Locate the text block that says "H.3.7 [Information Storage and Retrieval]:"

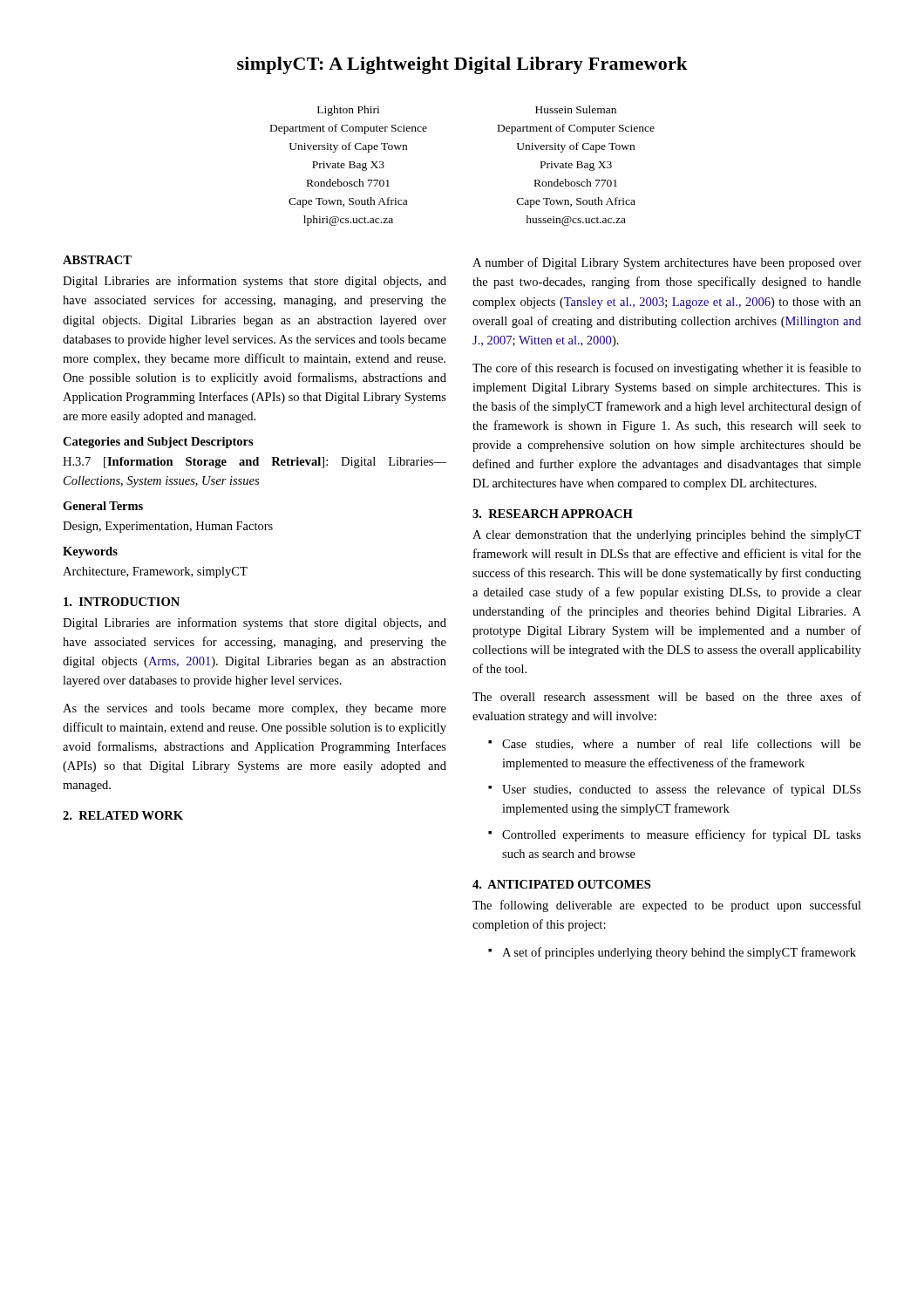255,471
